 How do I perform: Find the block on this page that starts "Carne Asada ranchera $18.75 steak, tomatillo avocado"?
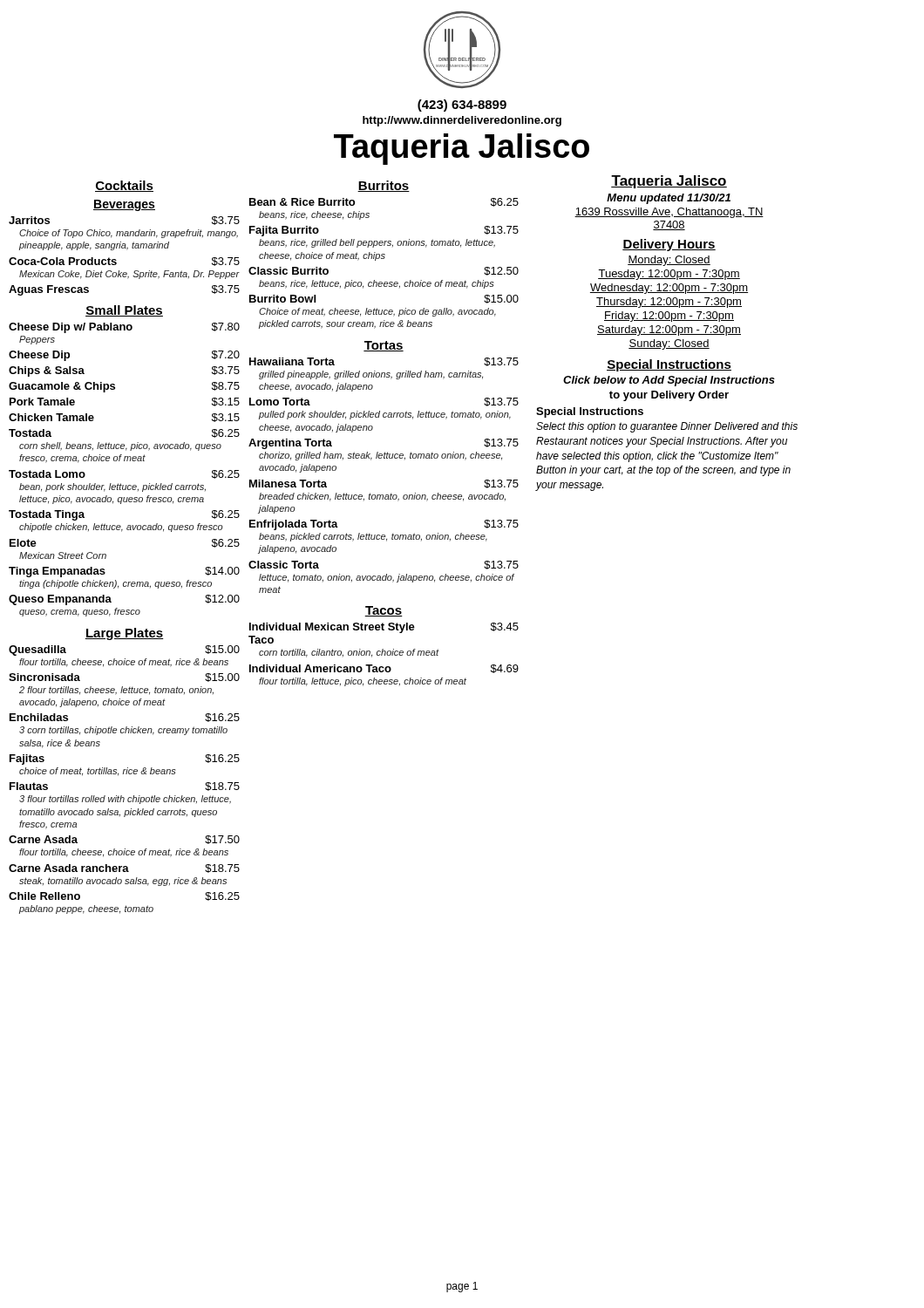(x=124, y=874)
